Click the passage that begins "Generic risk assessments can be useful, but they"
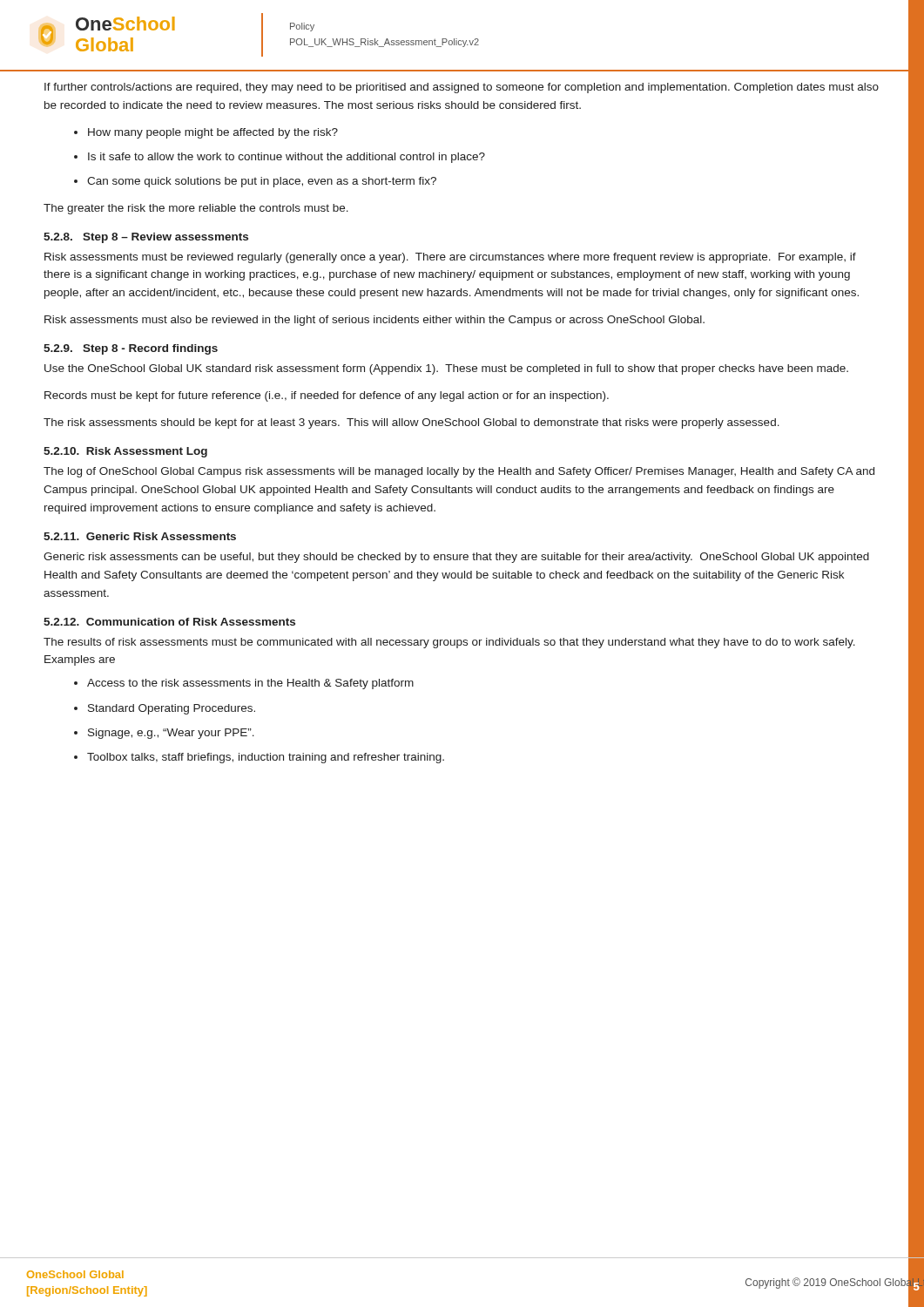The height and width of the screenshot is (1307, 924). tap(456, 574)
